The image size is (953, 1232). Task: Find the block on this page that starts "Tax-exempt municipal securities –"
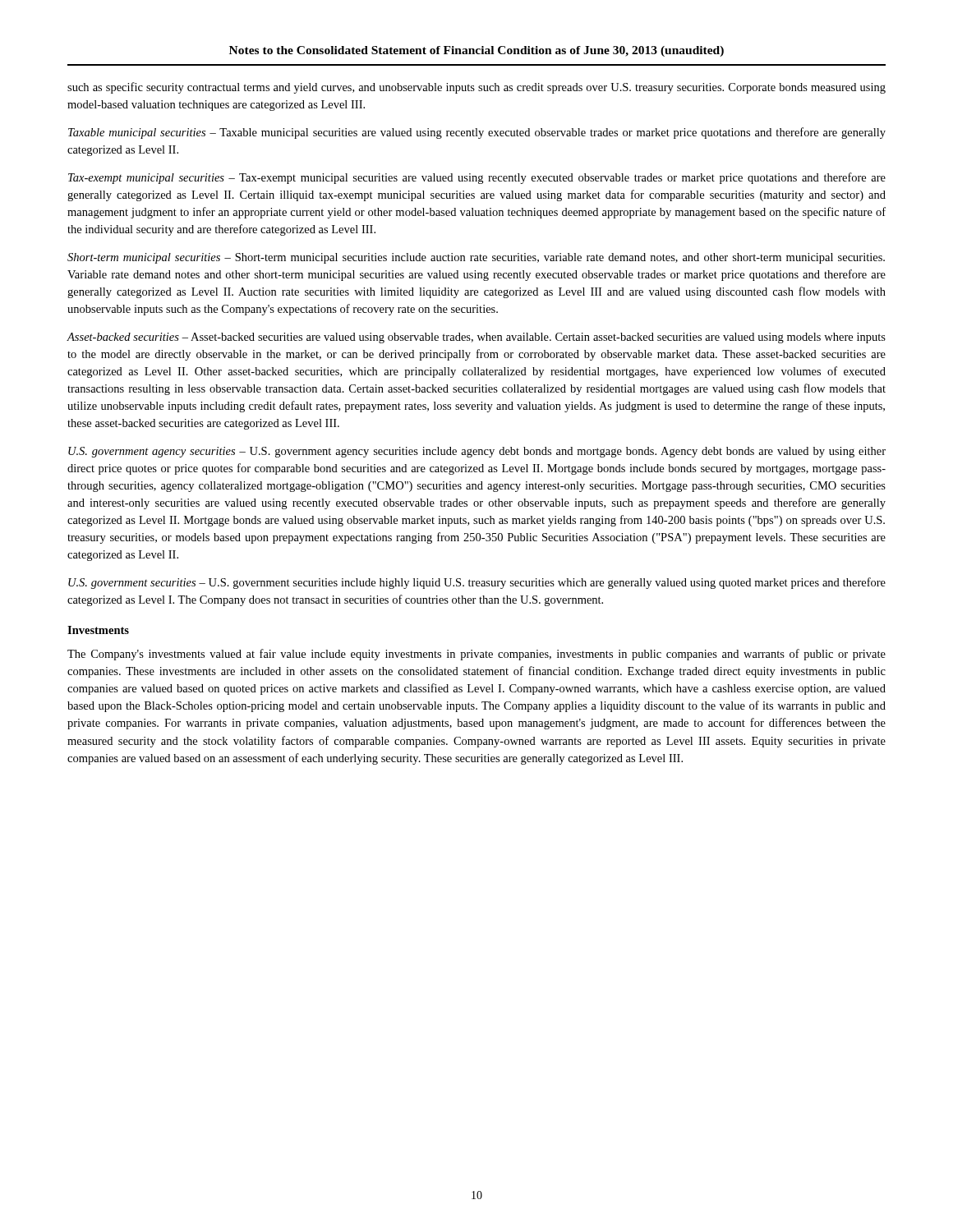476,203
